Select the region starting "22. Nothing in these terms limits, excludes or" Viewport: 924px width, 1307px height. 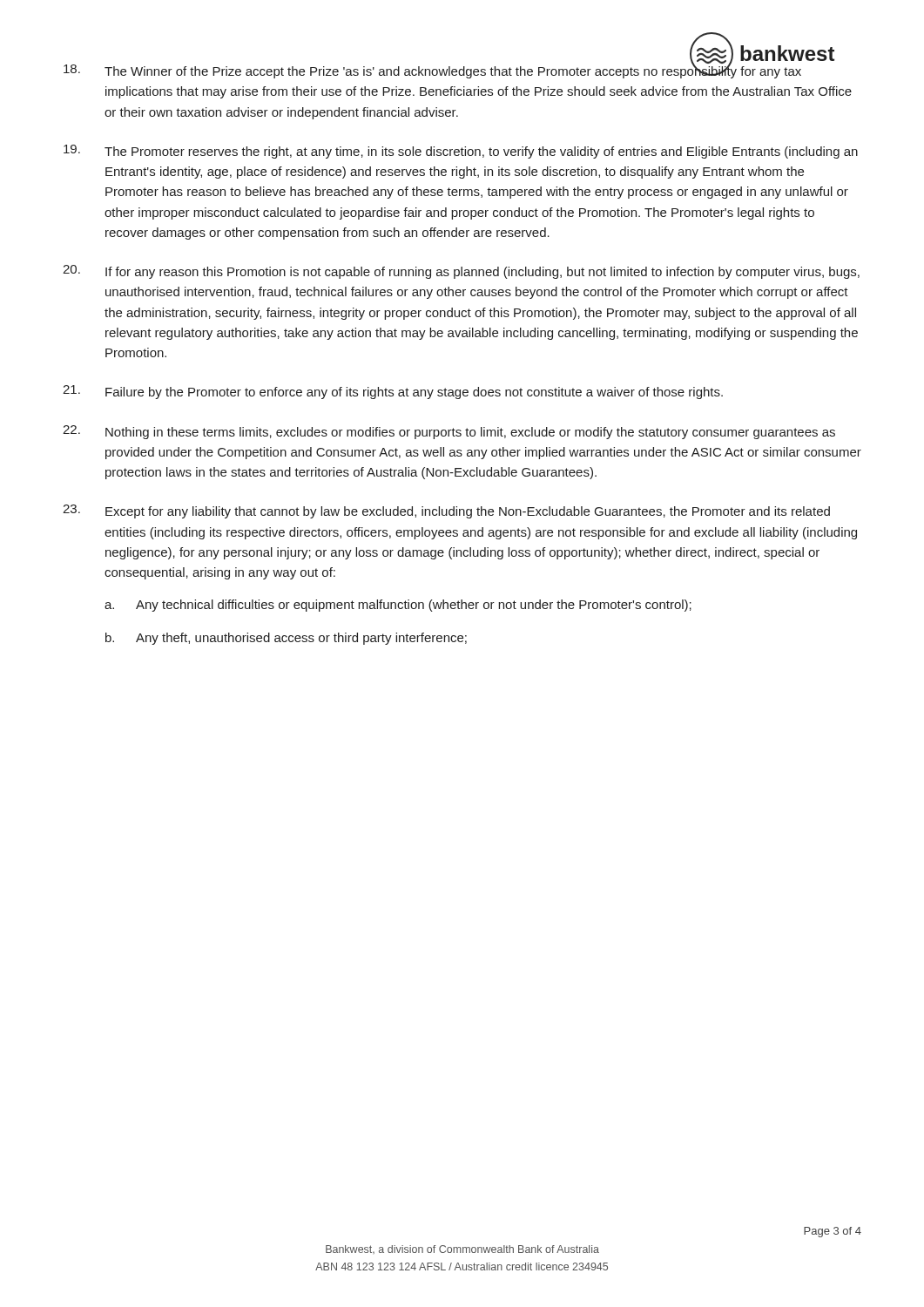pos(462,452)
